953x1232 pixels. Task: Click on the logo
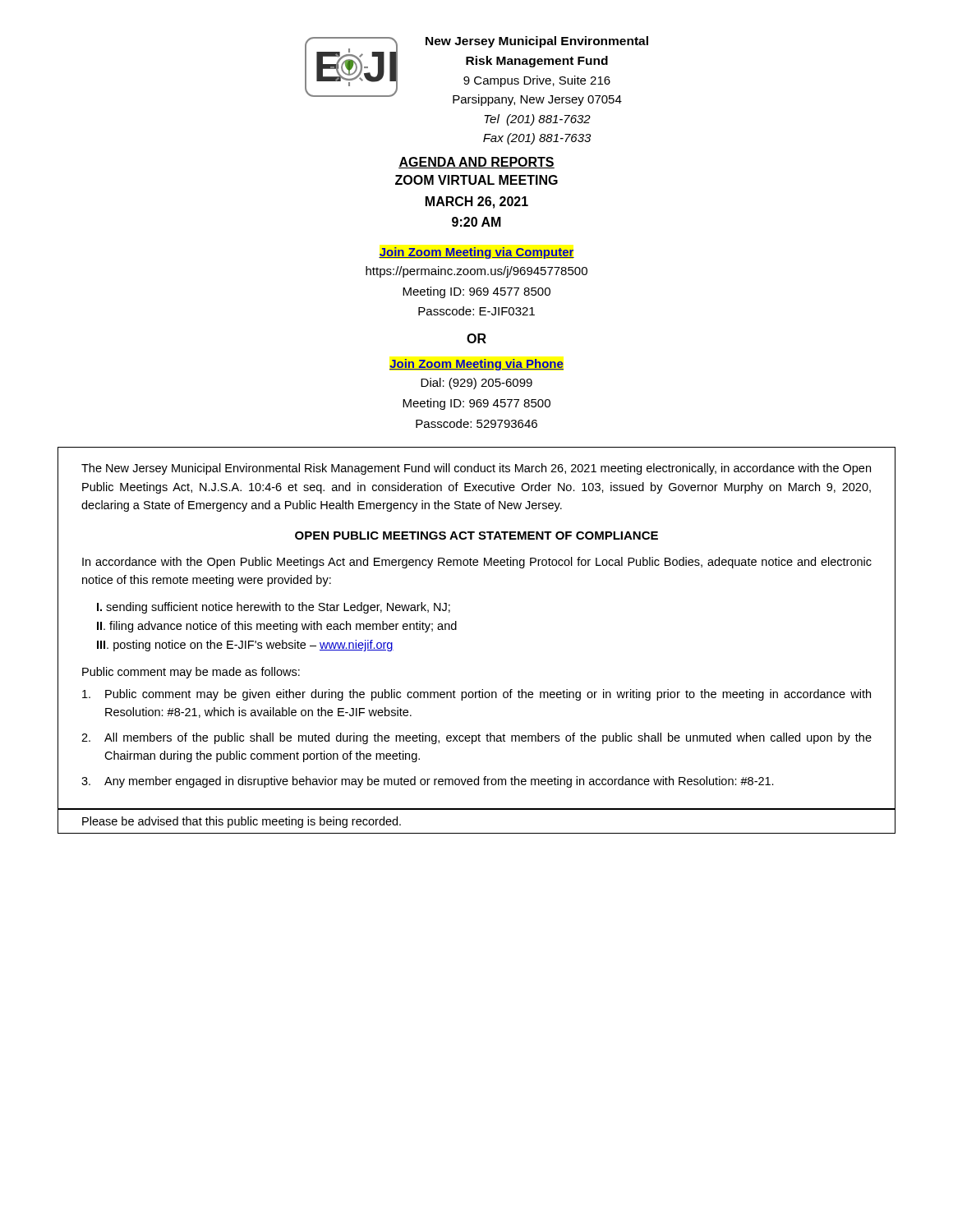[x=351, y=67]
